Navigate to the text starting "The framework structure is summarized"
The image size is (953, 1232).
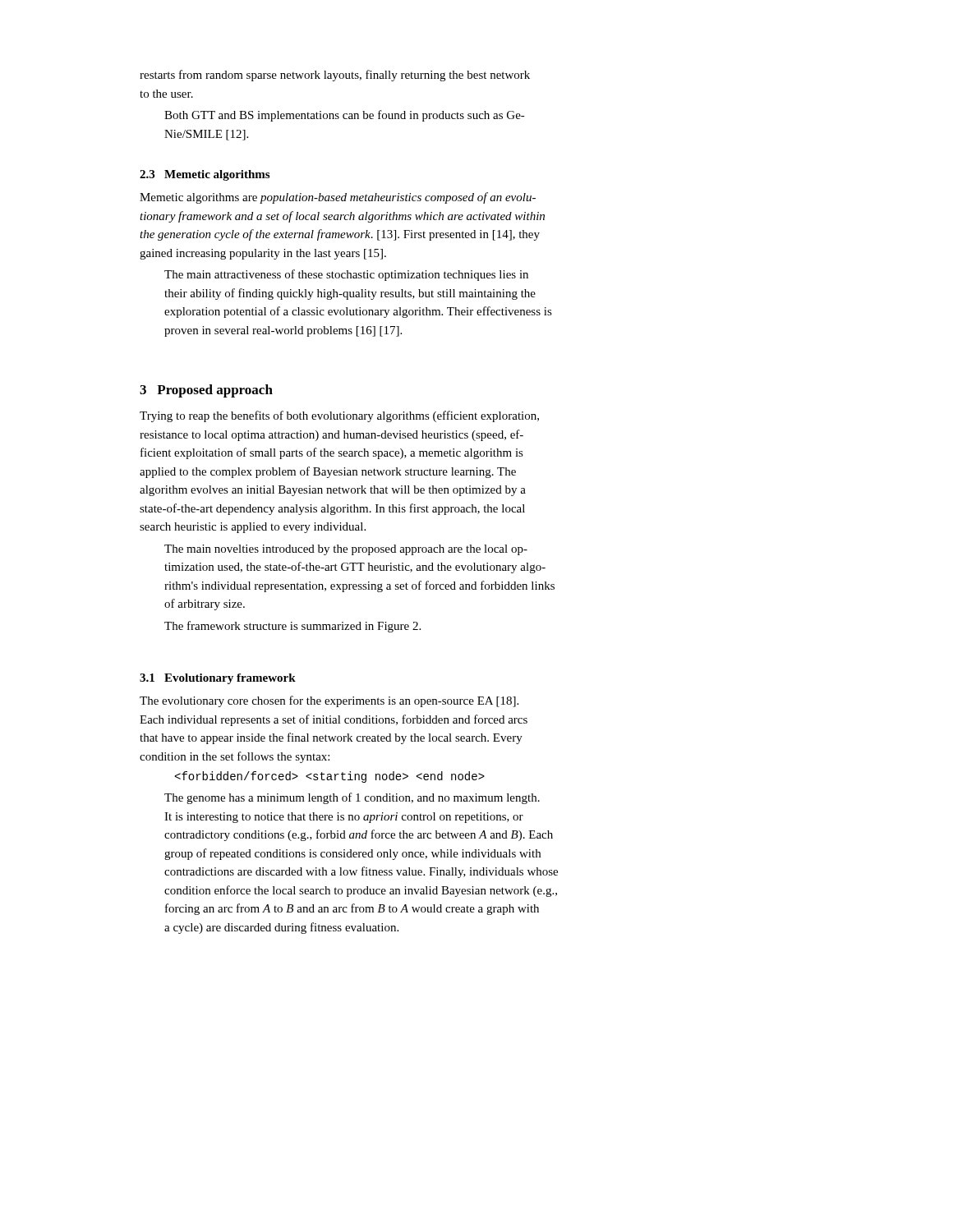click(x=292, y=627)
